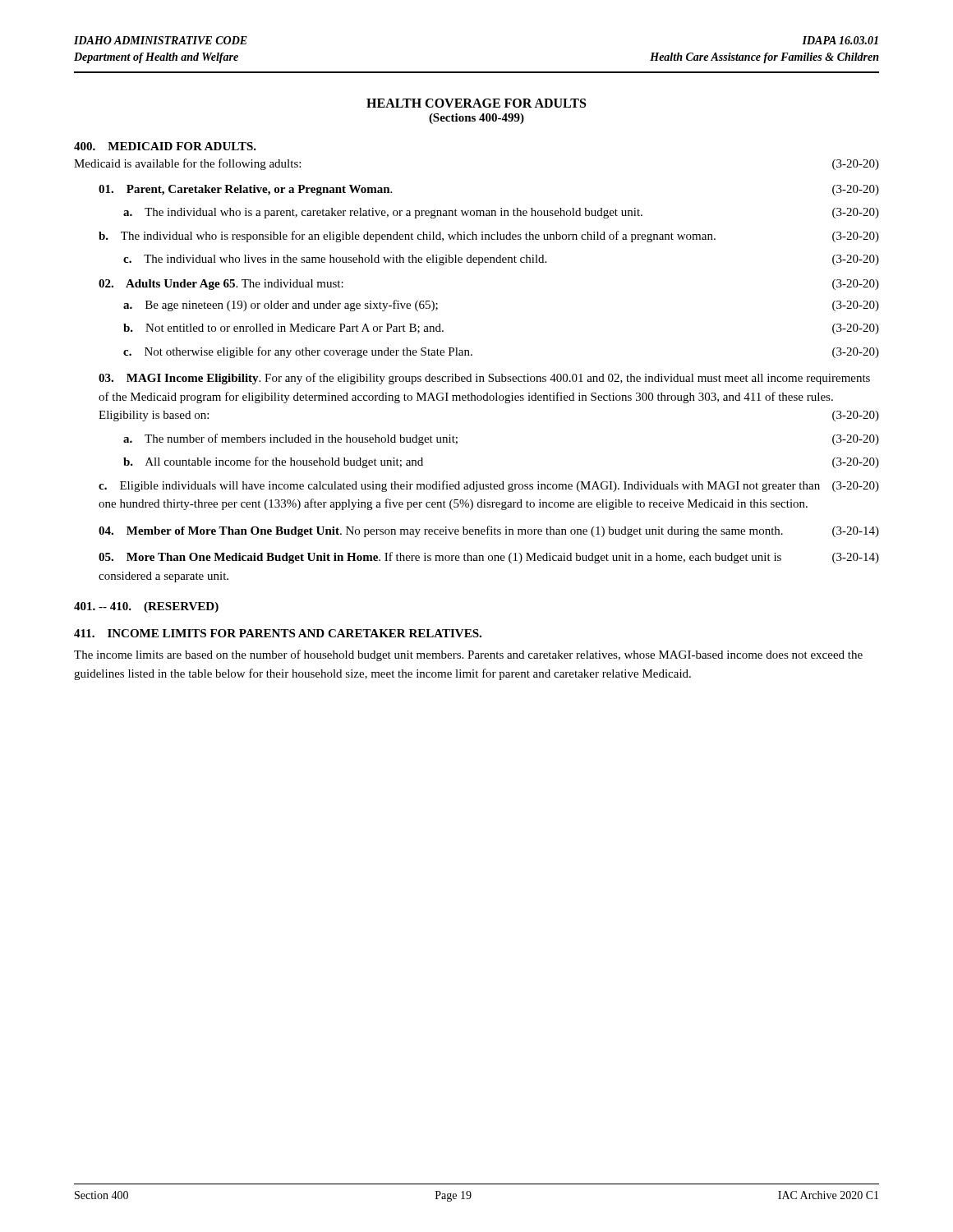This screenshot has height=1232, width=953.
Task: Click on the text block that reads "Medicaid is available"
Action: 188,164
